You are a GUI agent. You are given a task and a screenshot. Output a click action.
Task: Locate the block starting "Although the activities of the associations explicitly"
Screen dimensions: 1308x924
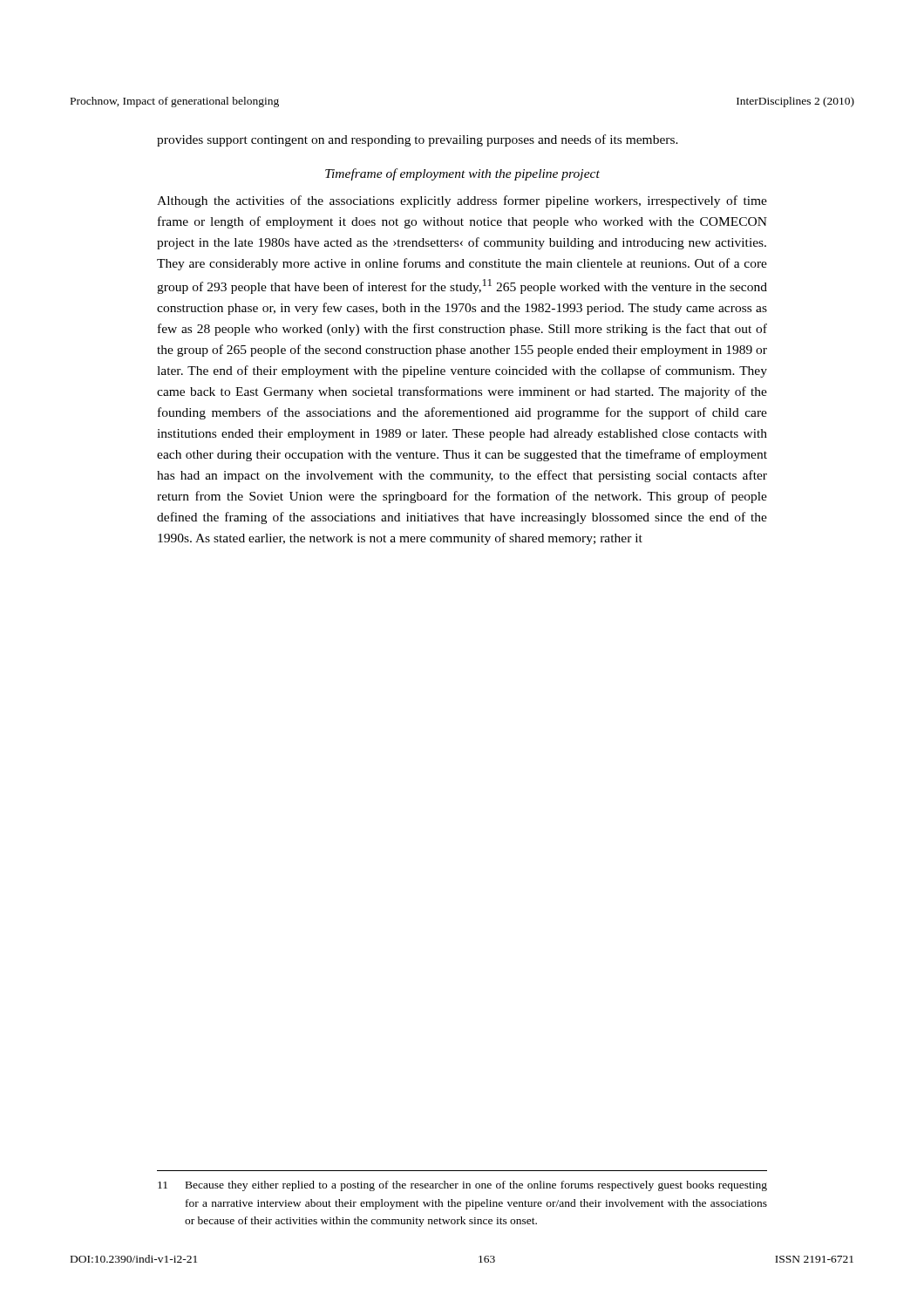462,369
